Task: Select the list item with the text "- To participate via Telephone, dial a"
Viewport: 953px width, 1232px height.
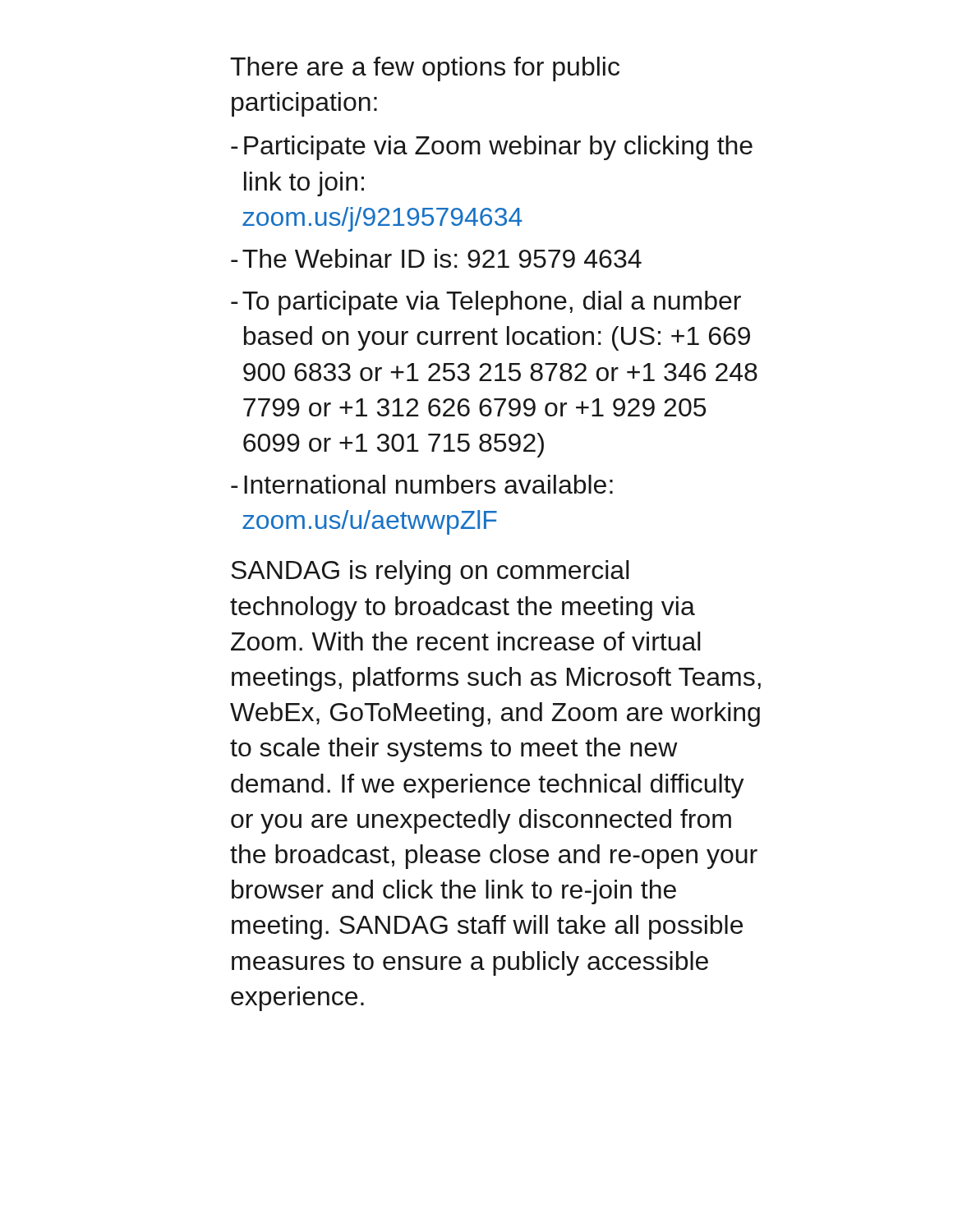Action: click(497, 372)
